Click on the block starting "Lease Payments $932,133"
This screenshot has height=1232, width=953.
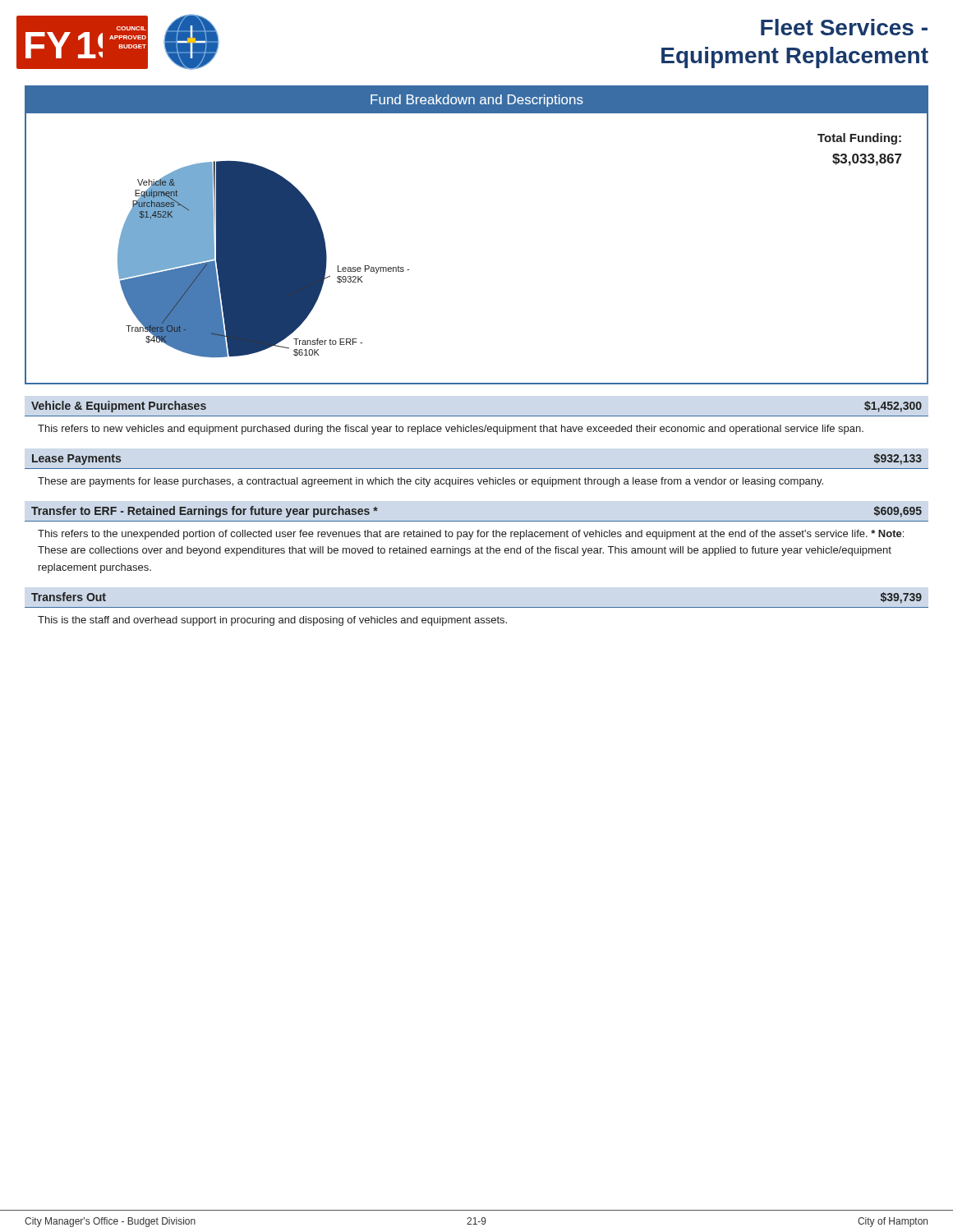tap(476, 458)
